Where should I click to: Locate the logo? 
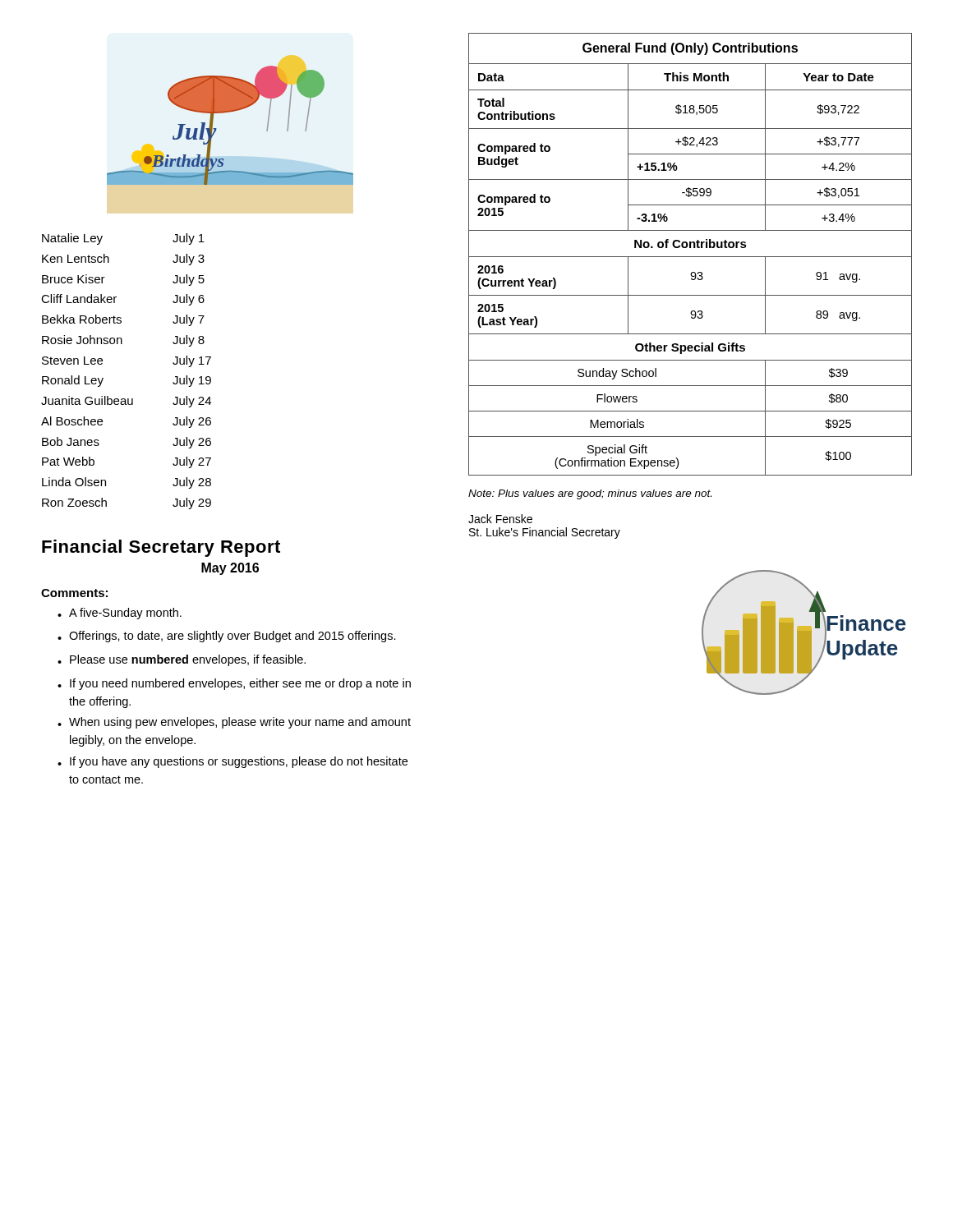click(x=690, y=628)
